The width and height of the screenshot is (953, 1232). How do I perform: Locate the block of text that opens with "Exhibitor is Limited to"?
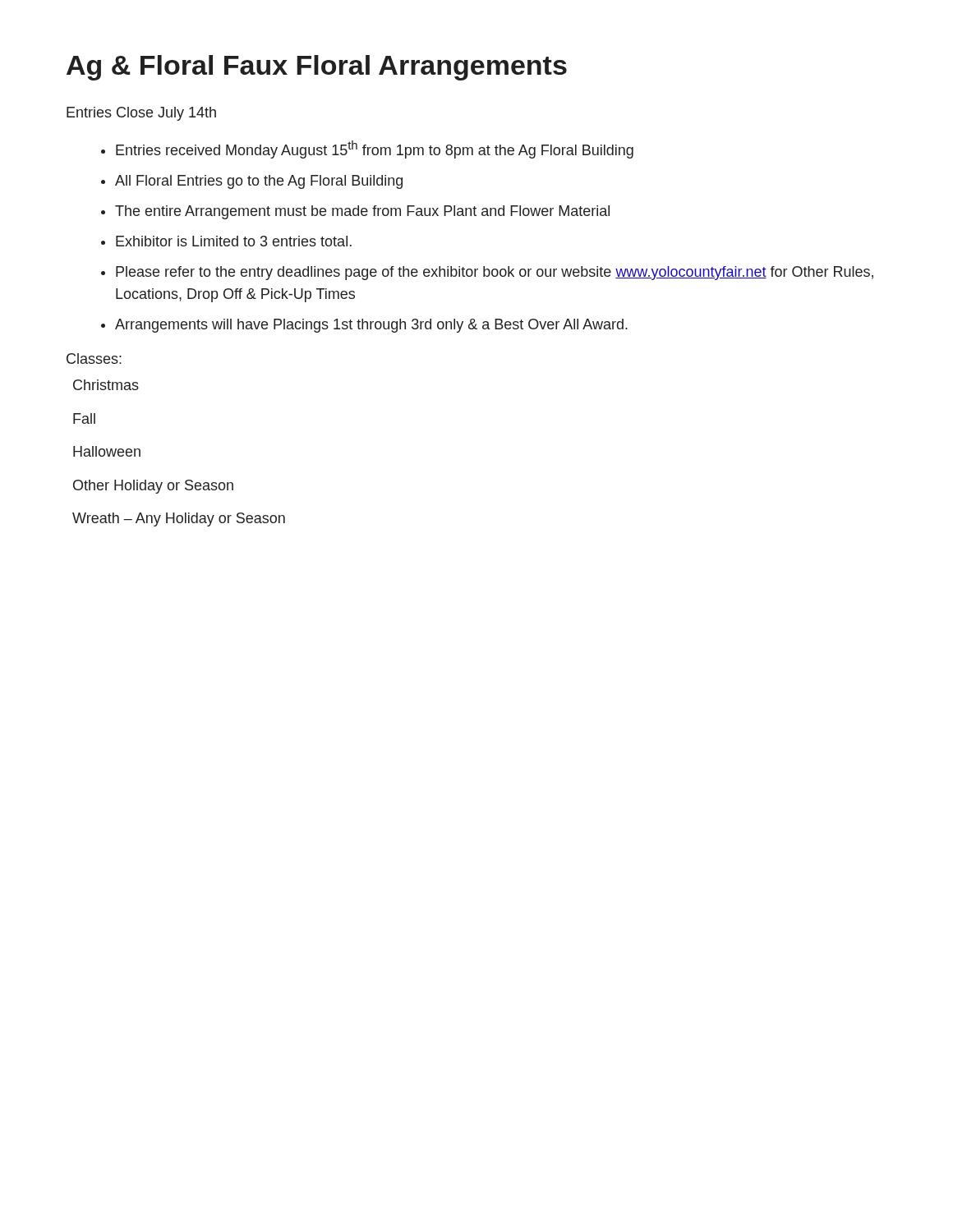(x=234, y=241)
